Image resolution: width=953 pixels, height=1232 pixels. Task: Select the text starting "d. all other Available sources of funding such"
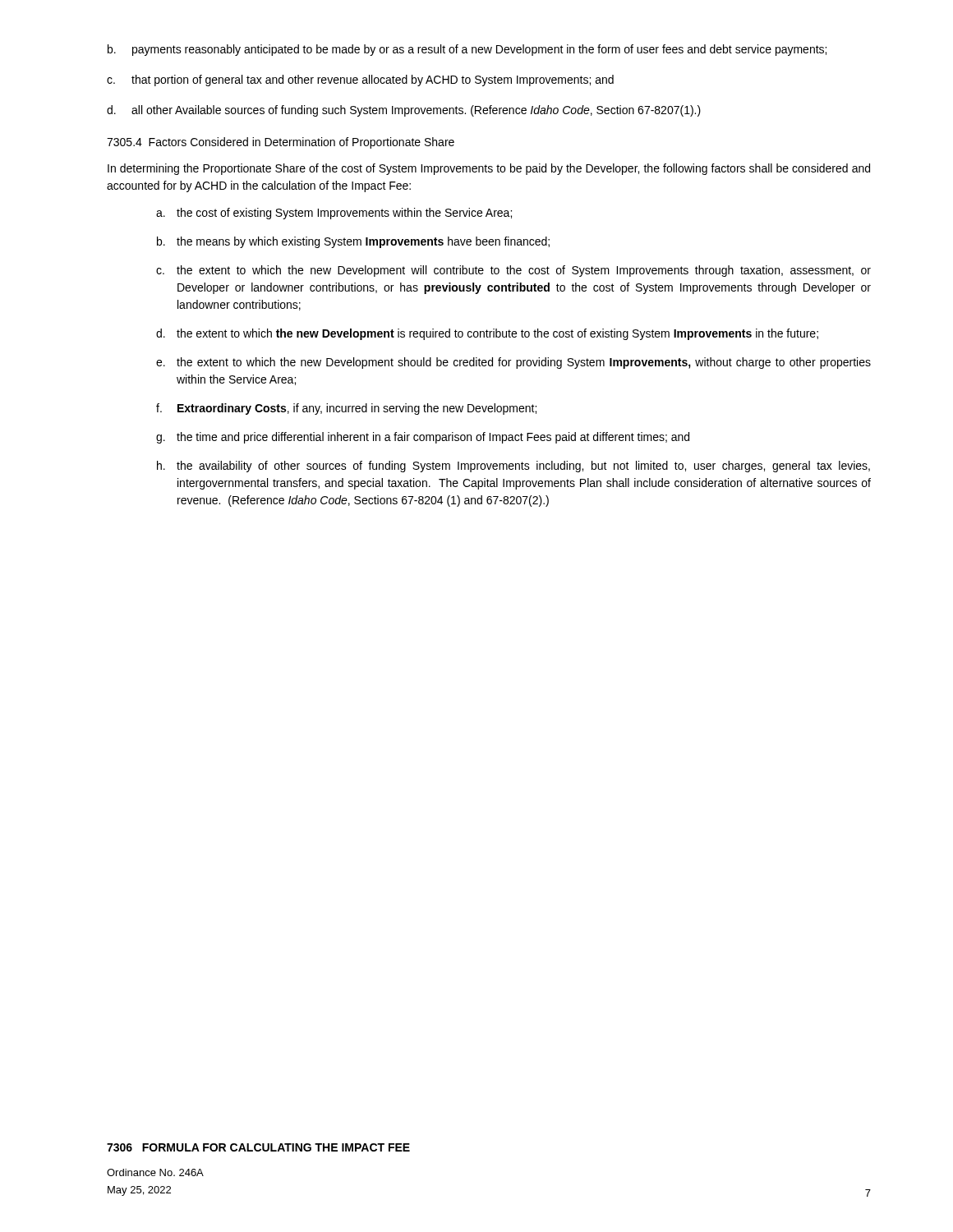(x=489, y=111)
